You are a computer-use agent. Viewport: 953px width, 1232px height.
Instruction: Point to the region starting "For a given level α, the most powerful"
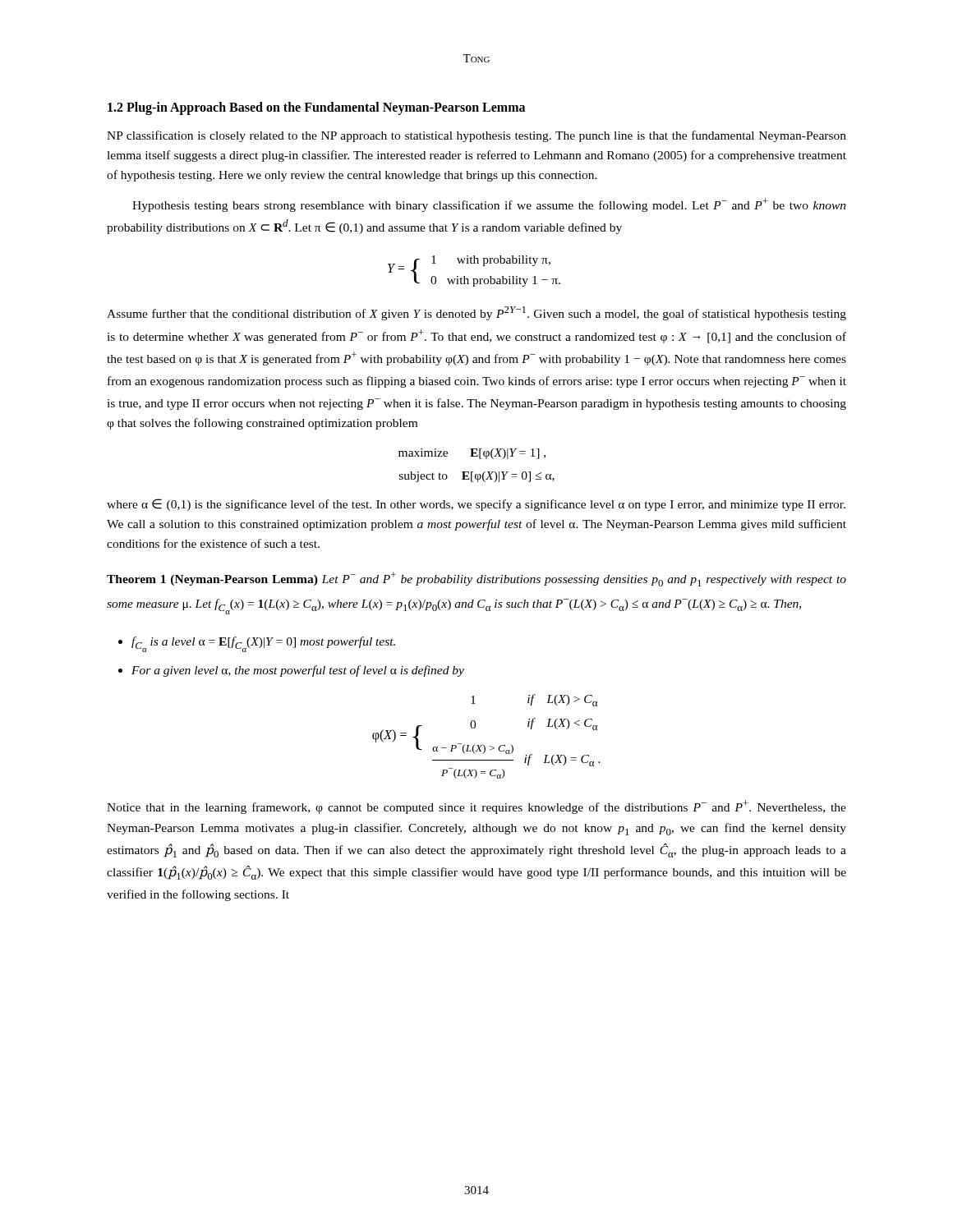click(298, 671)
